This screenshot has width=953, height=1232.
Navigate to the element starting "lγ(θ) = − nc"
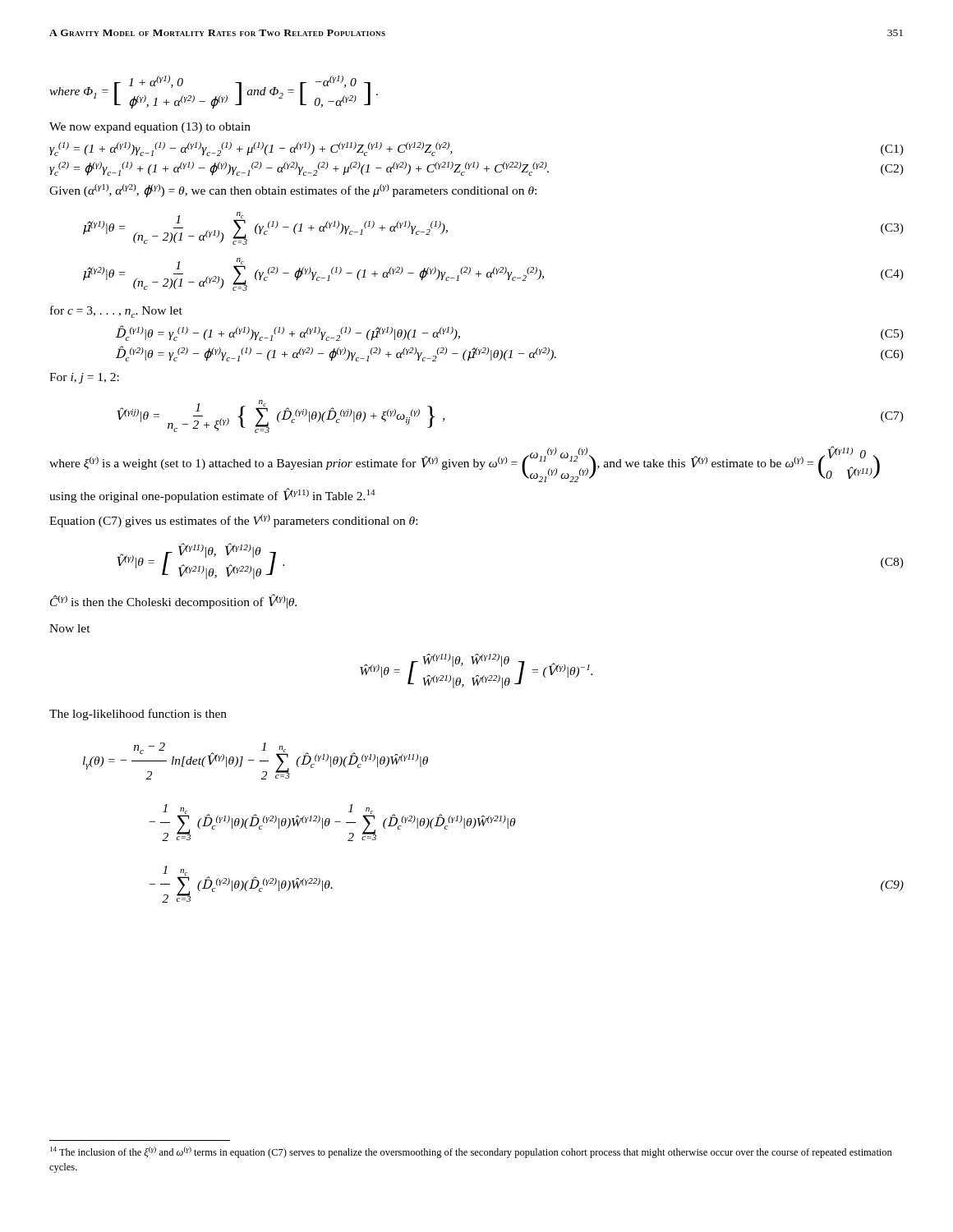(x=476, y=823)
